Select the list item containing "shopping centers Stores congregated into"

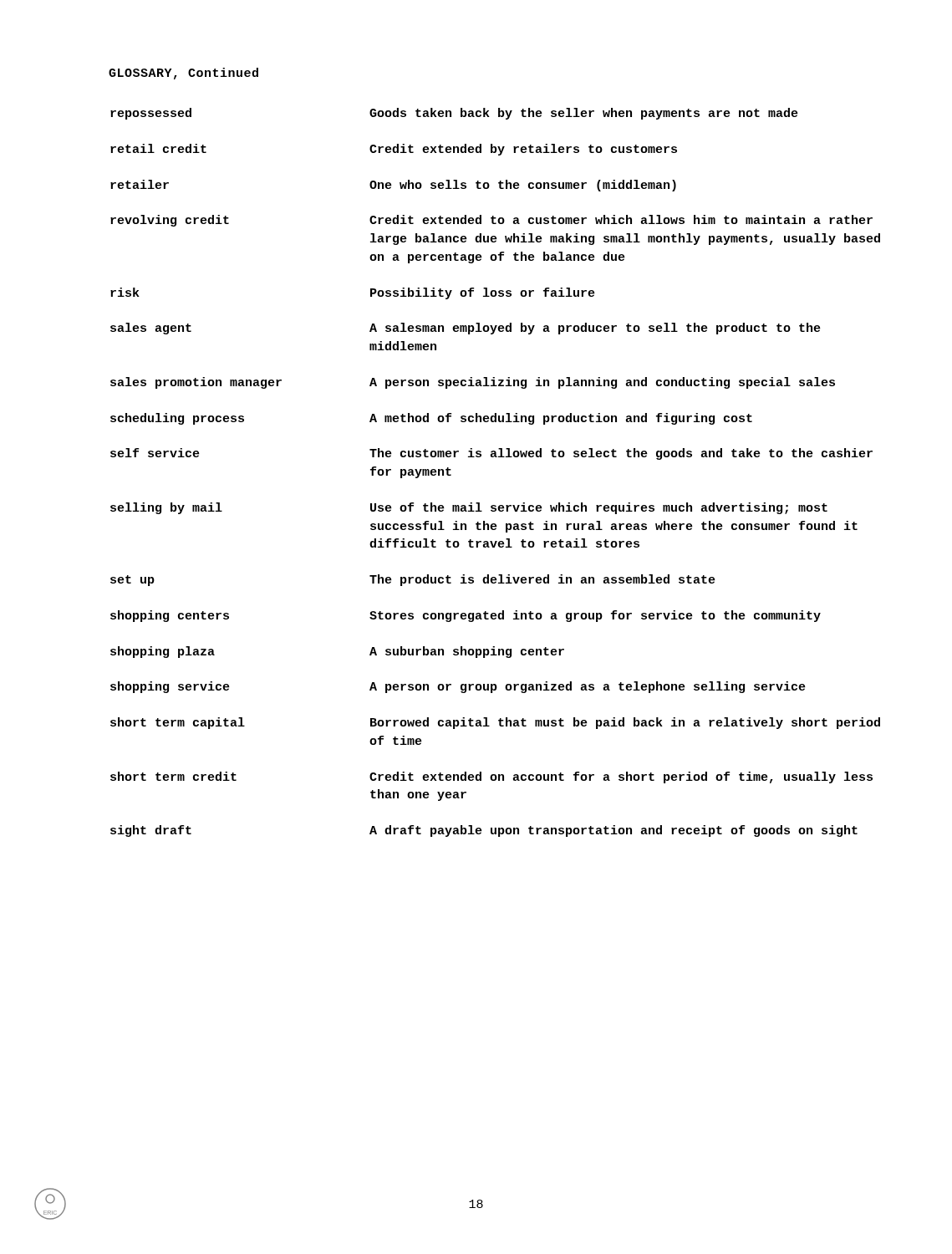click(x=497, y=625)
